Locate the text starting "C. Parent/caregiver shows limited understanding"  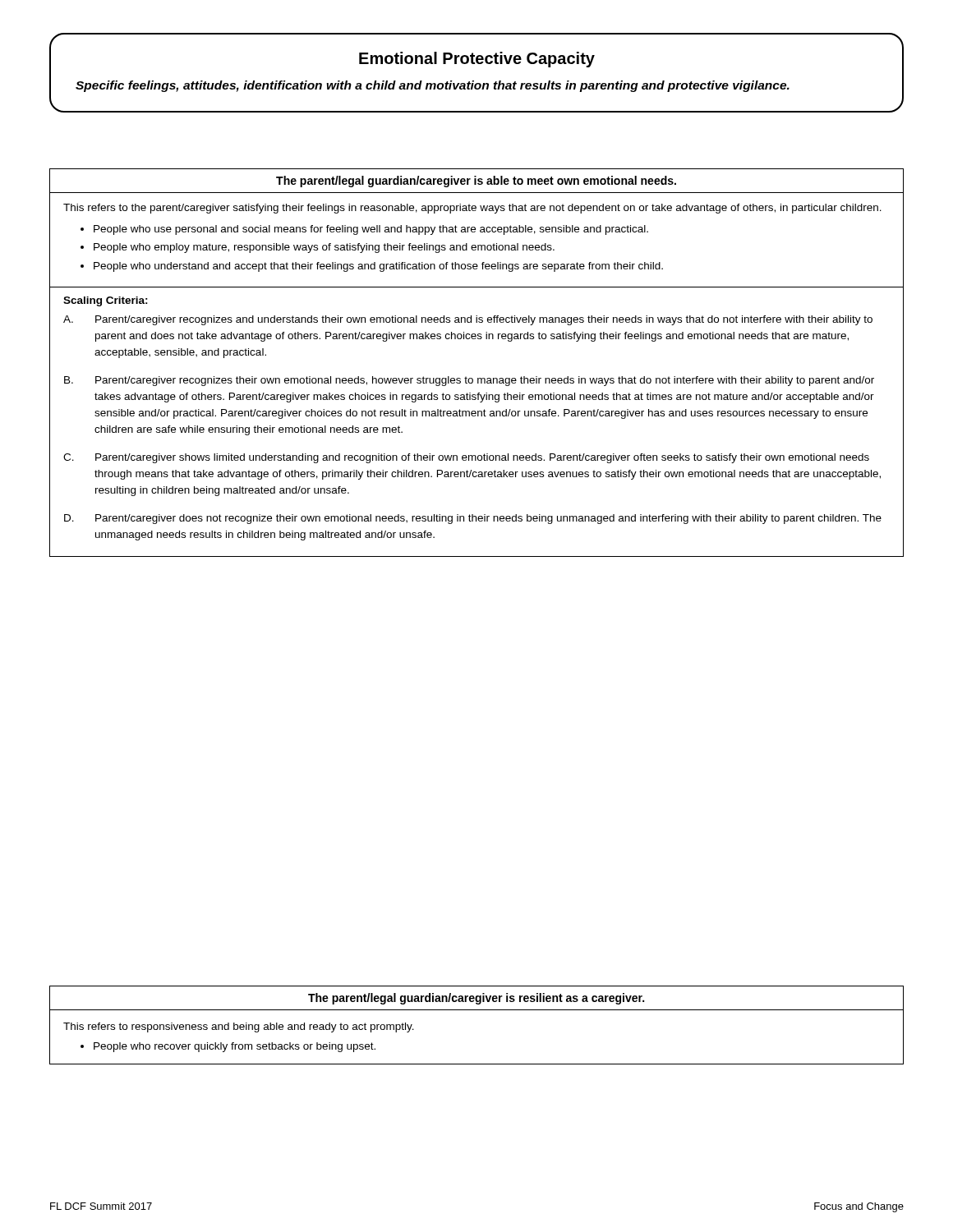pos(476,474)
